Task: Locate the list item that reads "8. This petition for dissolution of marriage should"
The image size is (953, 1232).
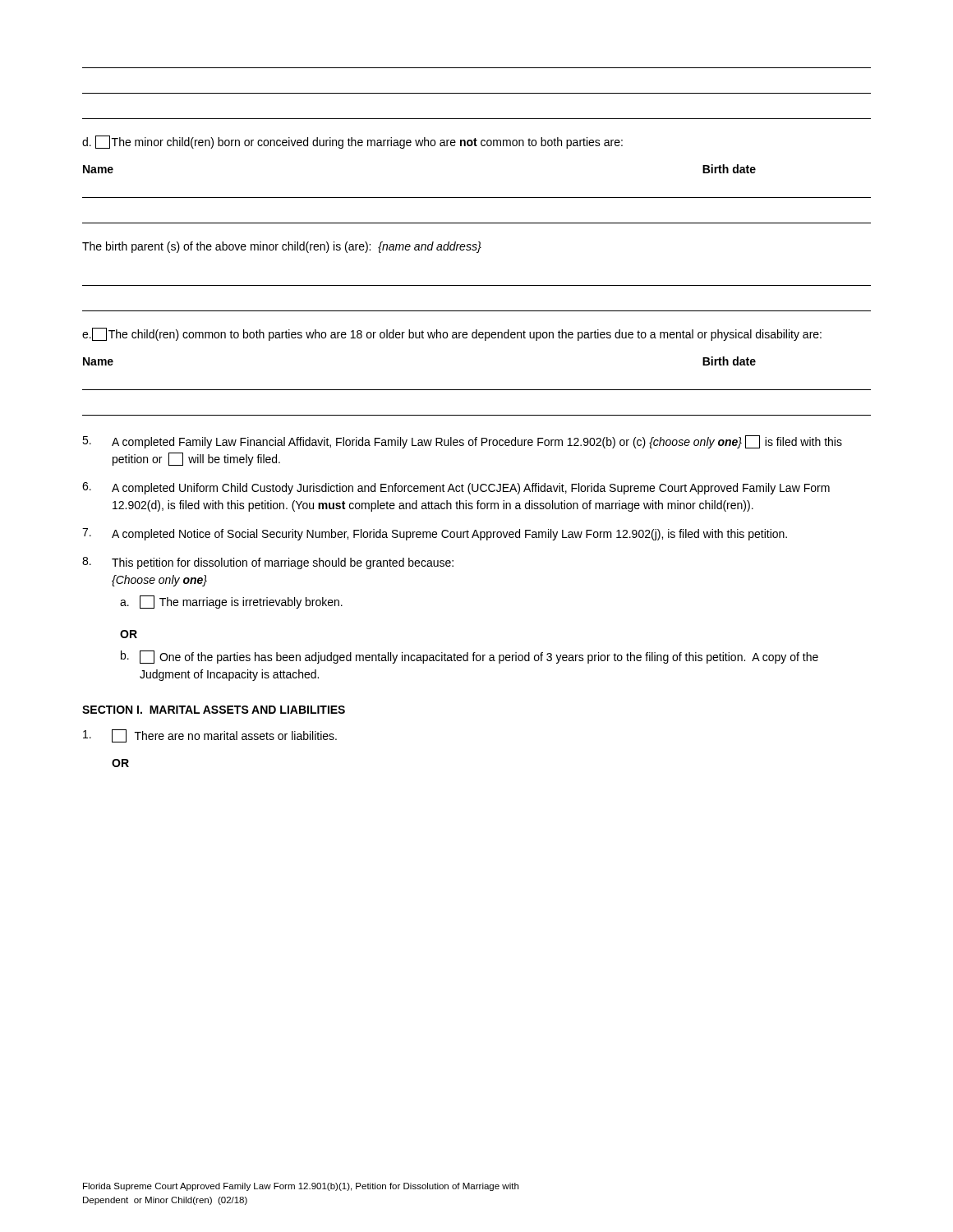Action: (x=268, y=563)
